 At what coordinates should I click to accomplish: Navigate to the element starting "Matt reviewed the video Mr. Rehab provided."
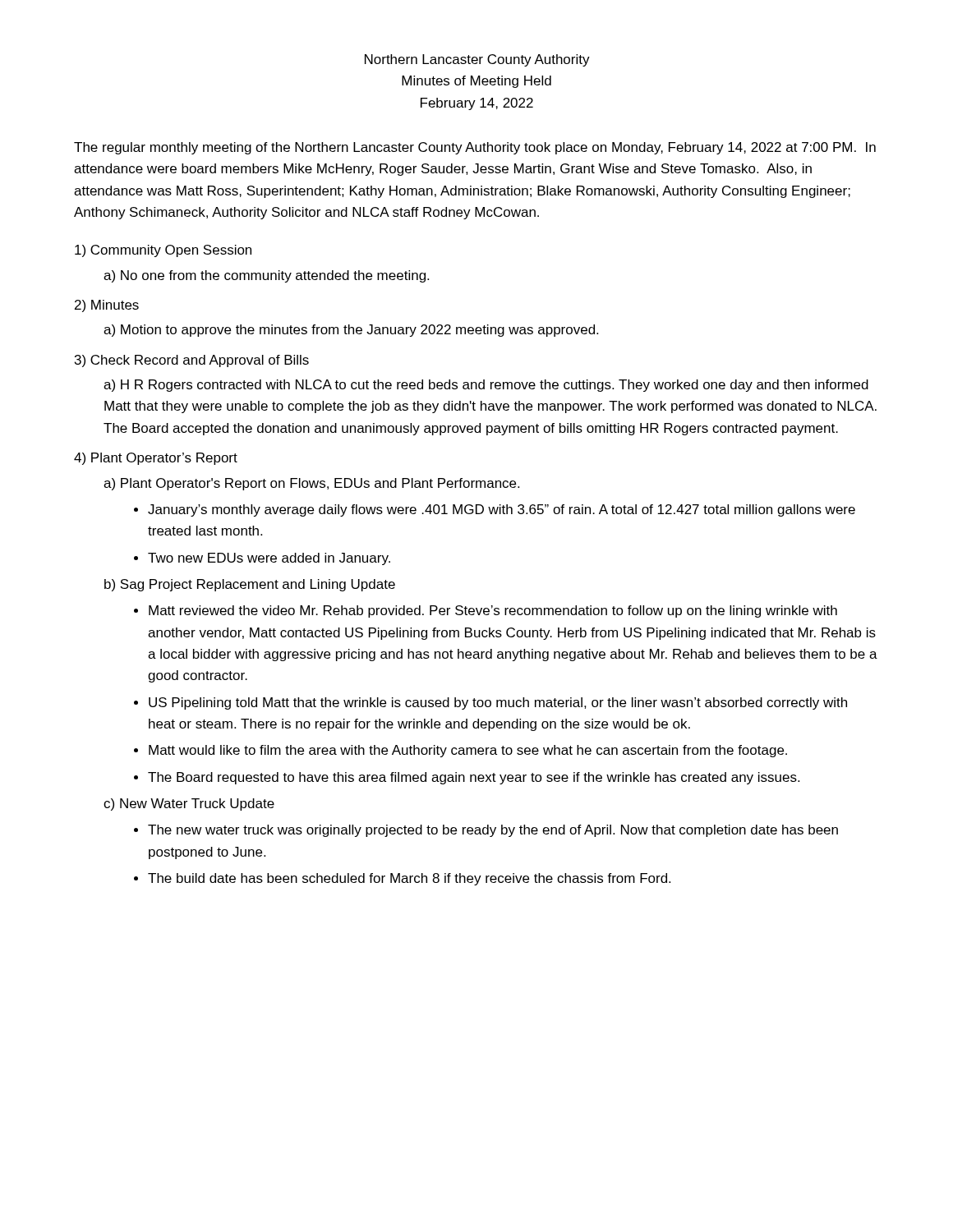pos(512,643)
